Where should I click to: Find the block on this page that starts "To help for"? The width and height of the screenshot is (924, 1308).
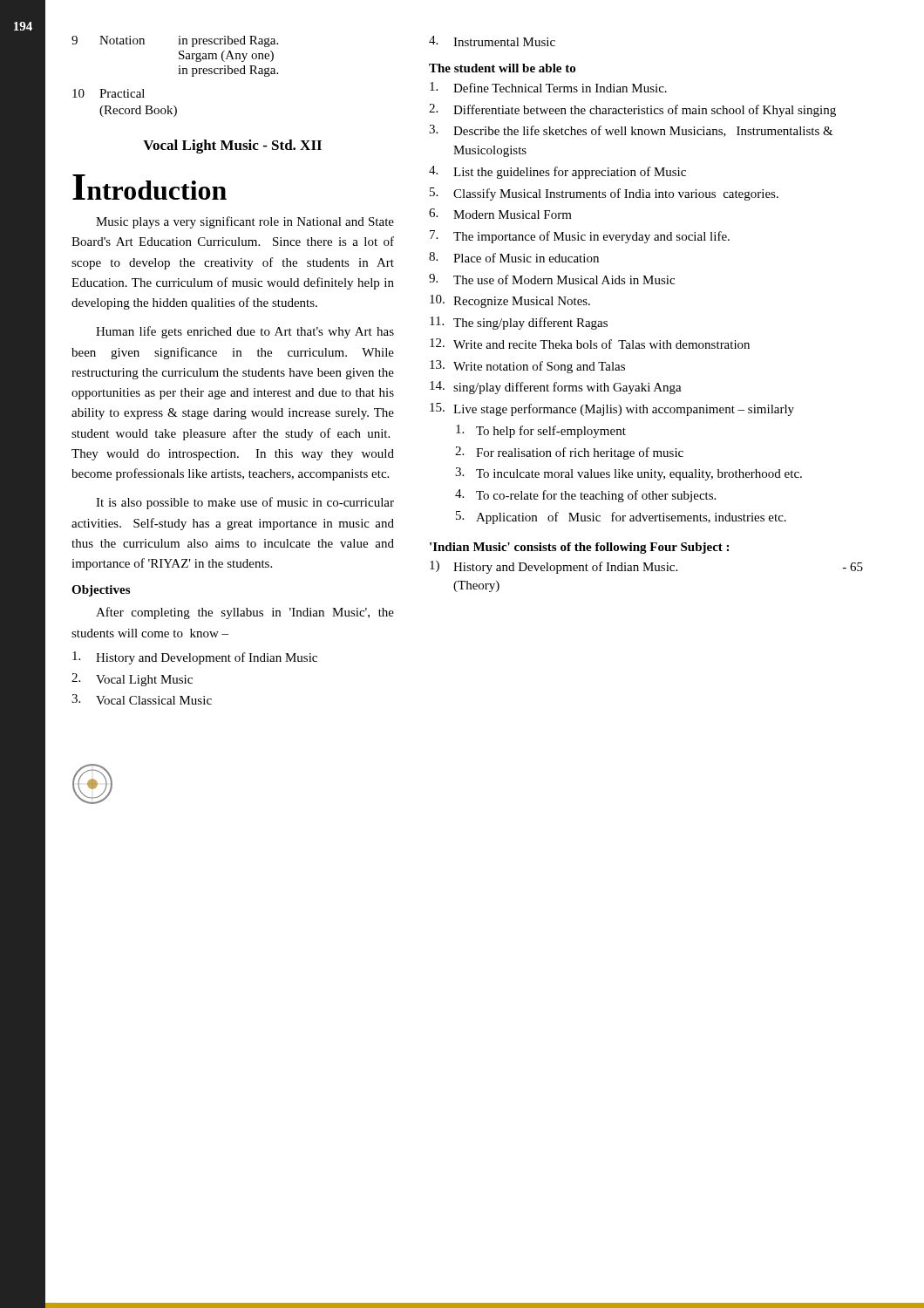pyautogui.click(x=541, y=431)
